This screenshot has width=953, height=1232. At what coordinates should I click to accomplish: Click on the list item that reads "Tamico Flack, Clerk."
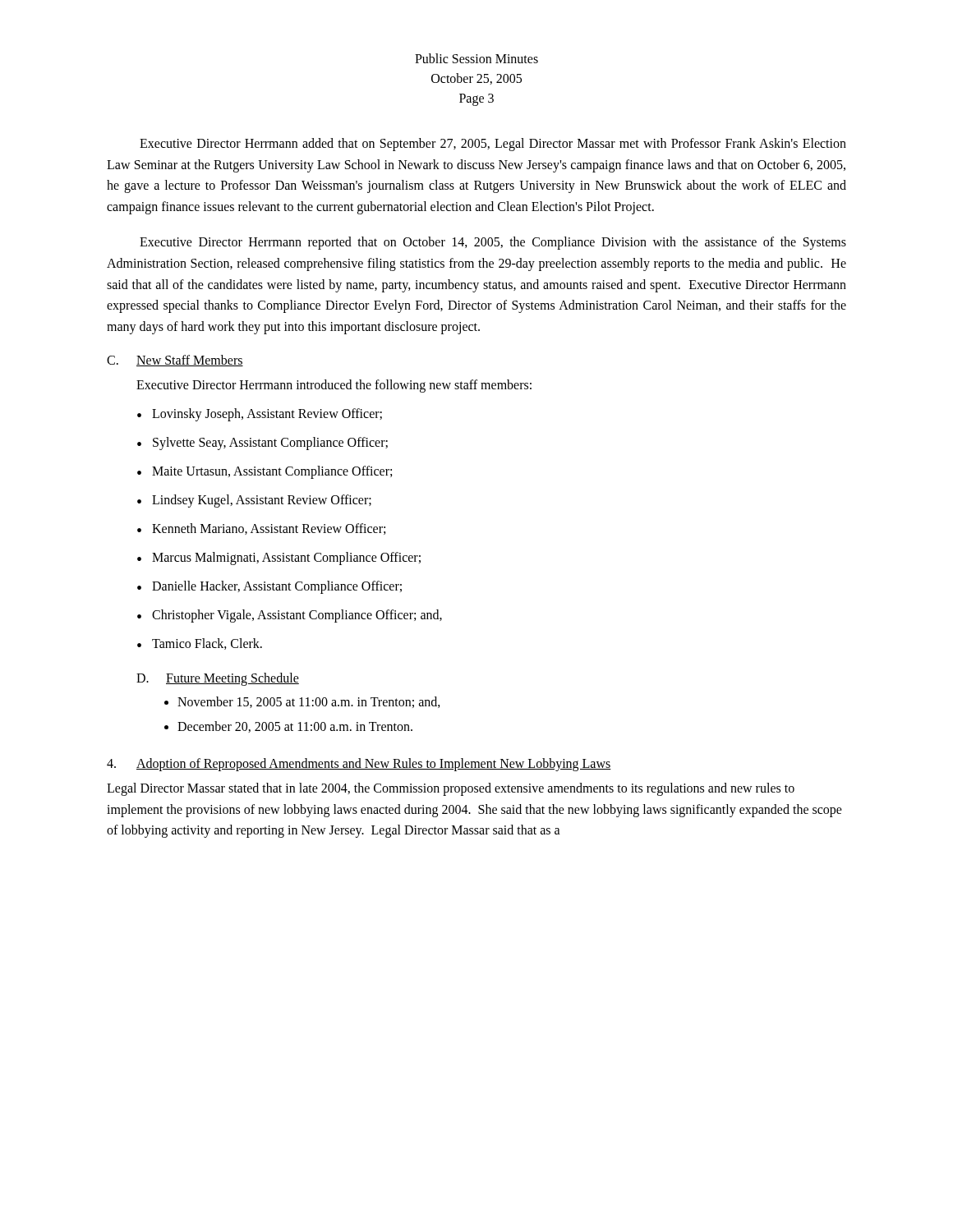[x=207, y=643]
